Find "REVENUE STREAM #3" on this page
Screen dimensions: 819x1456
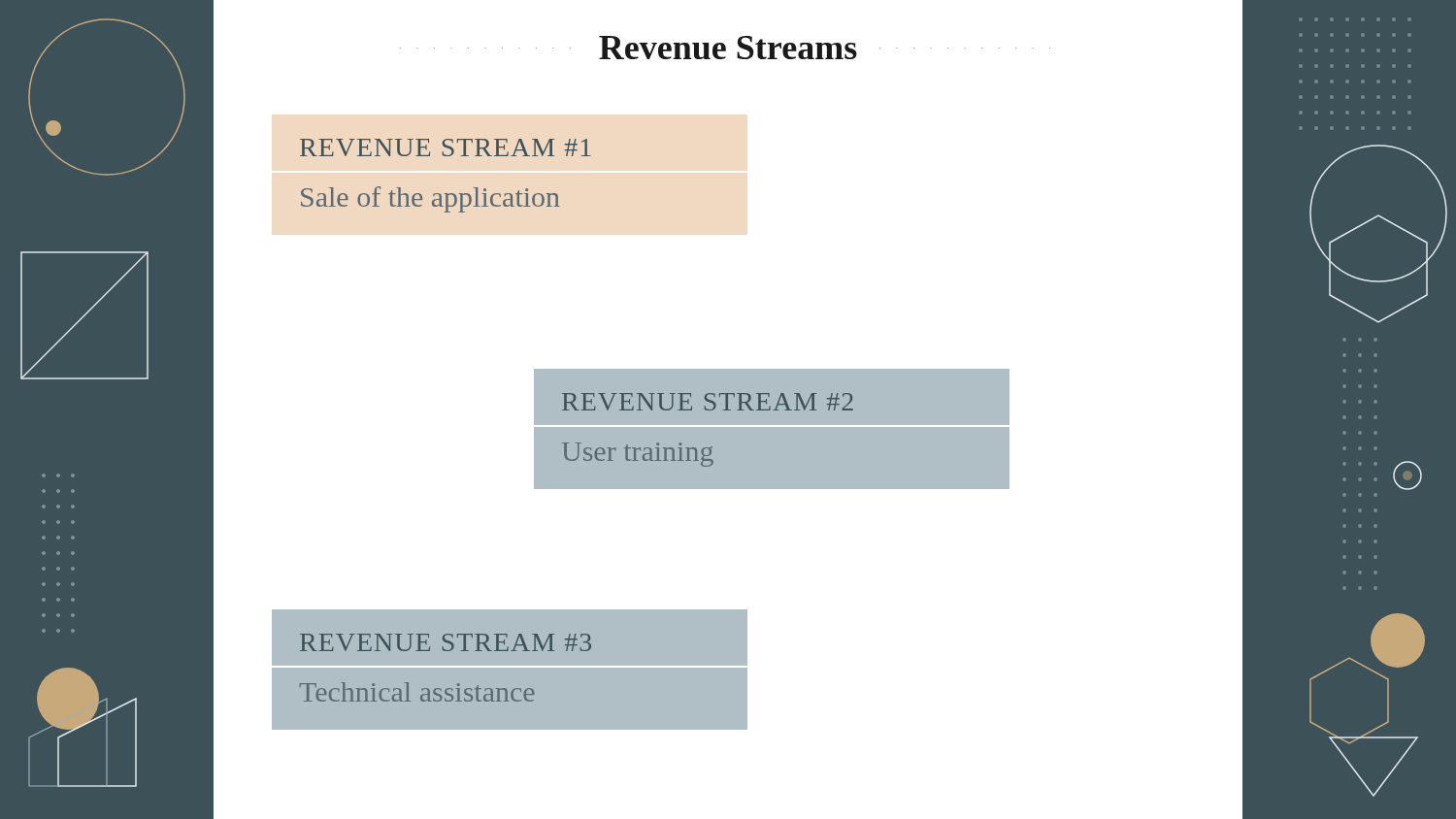(446, 642)
